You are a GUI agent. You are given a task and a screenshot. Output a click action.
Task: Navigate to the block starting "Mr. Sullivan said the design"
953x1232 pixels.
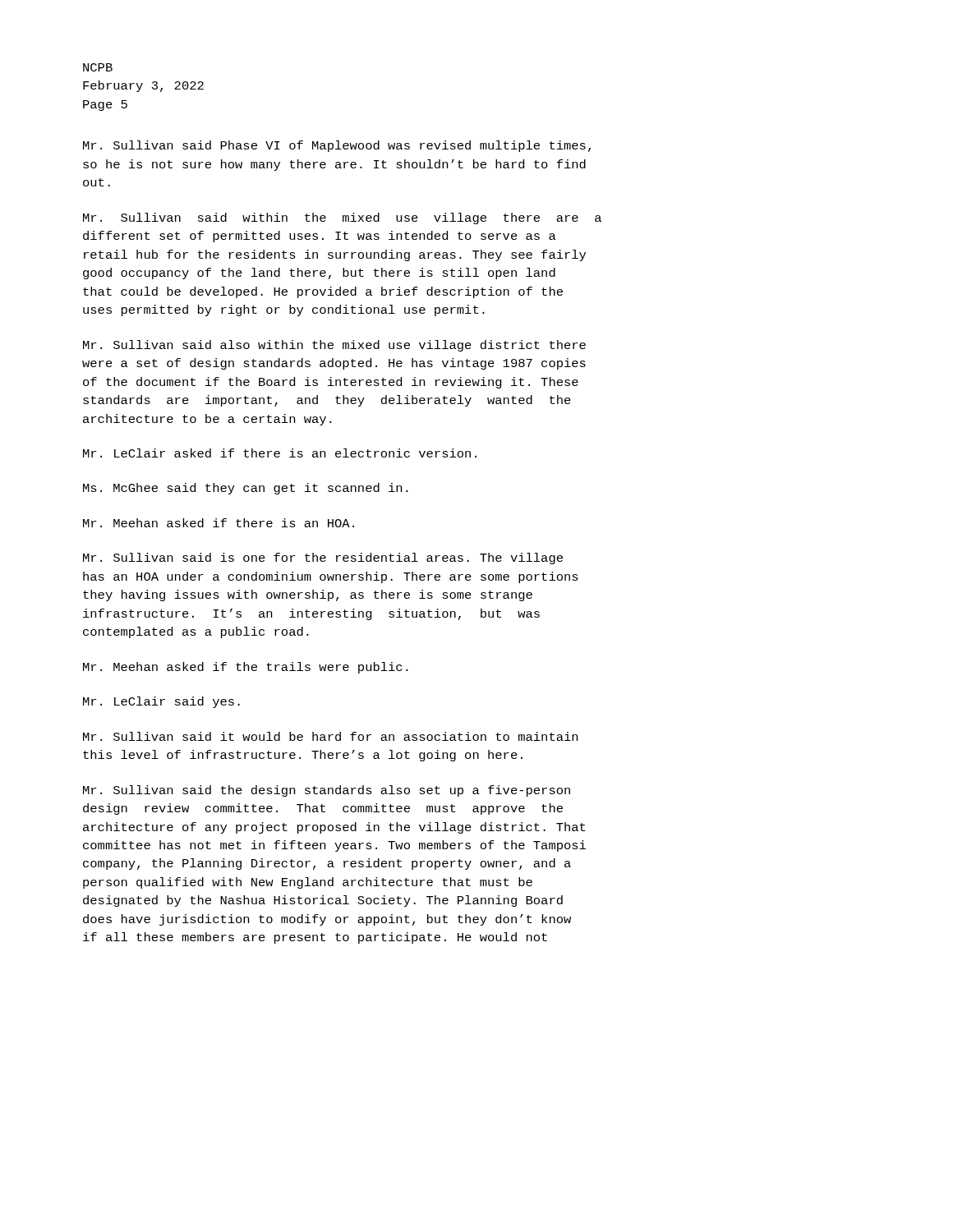coord(334,864)
